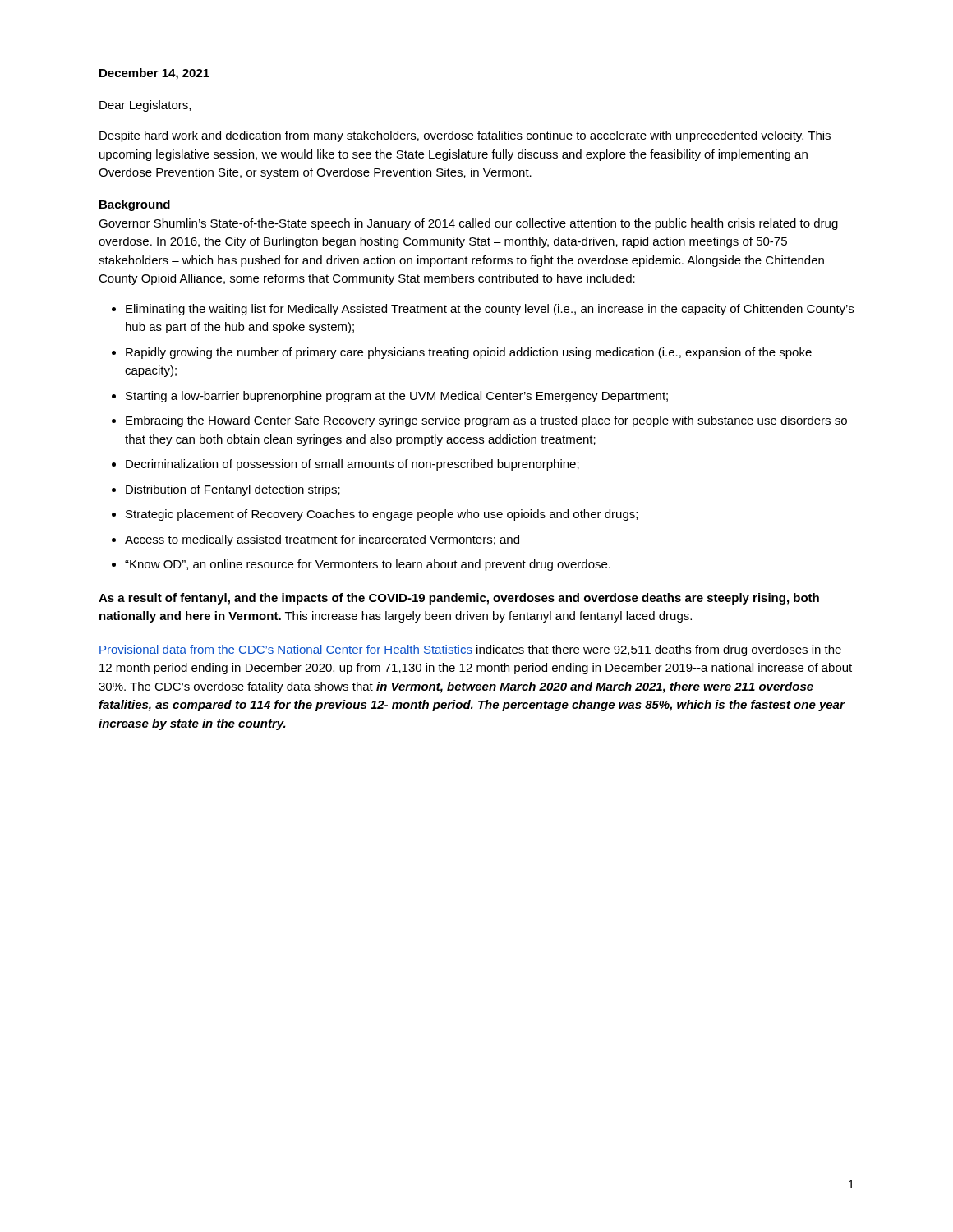Select the text block containing "As a result of fentanyl,"
Image resolution: width=953 pixels, height=1232 pixels.
tap(459, 606)
